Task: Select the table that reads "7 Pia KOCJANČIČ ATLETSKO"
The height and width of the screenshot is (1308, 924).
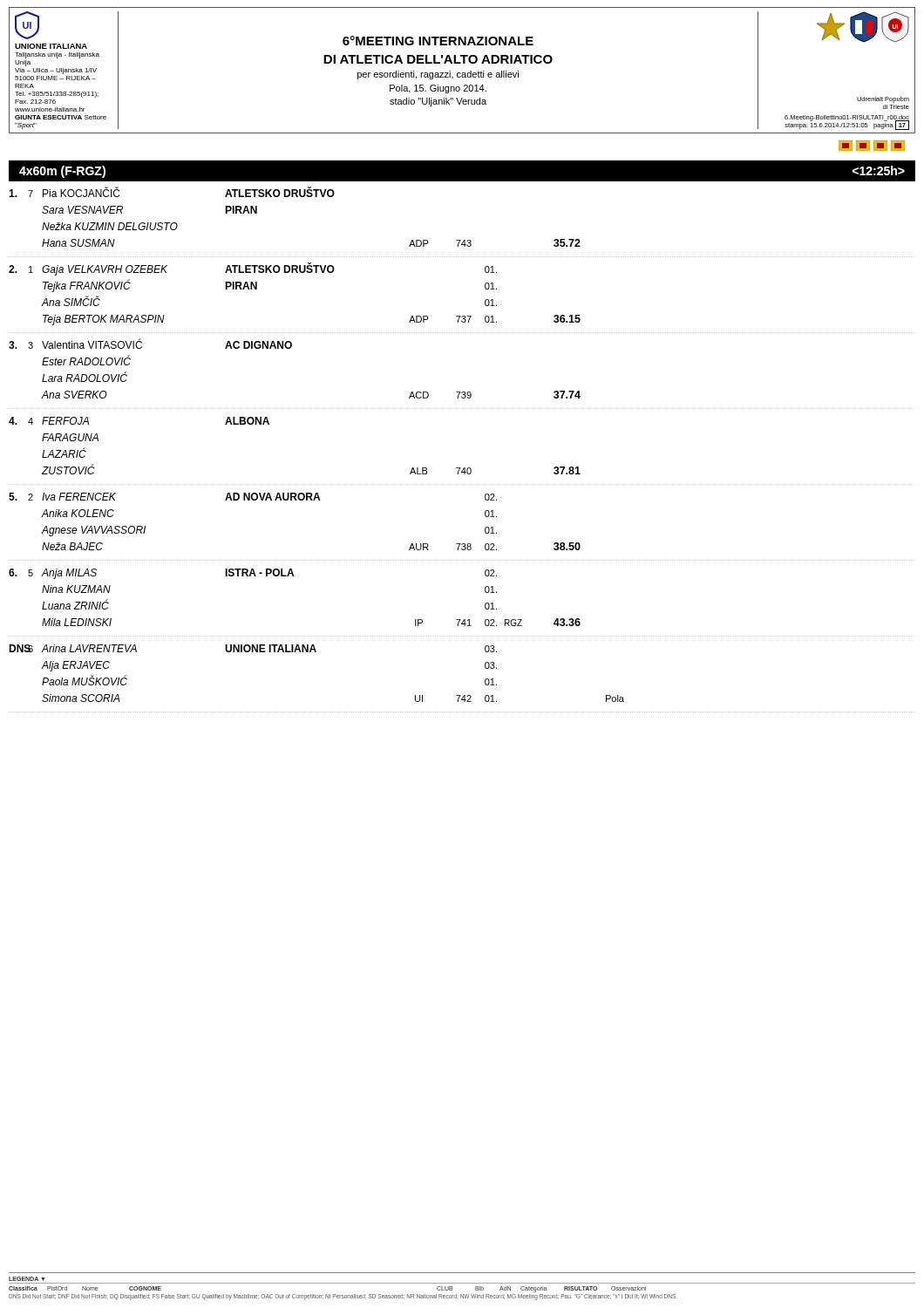Action: (462, 450)
